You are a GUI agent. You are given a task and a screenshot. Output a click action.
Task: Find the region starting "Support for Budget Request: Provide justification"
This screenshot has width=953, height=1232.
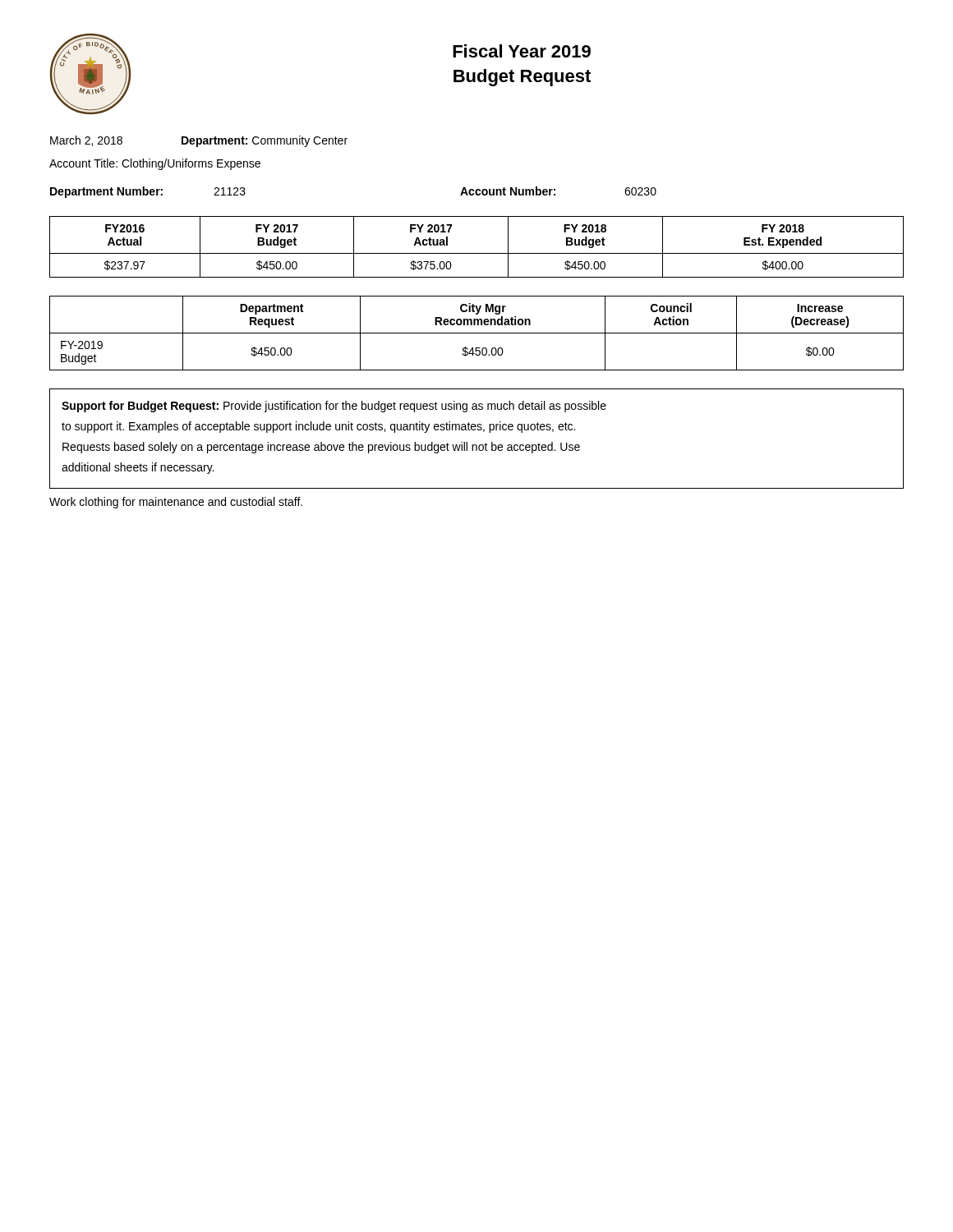click(x=476, y=437)
